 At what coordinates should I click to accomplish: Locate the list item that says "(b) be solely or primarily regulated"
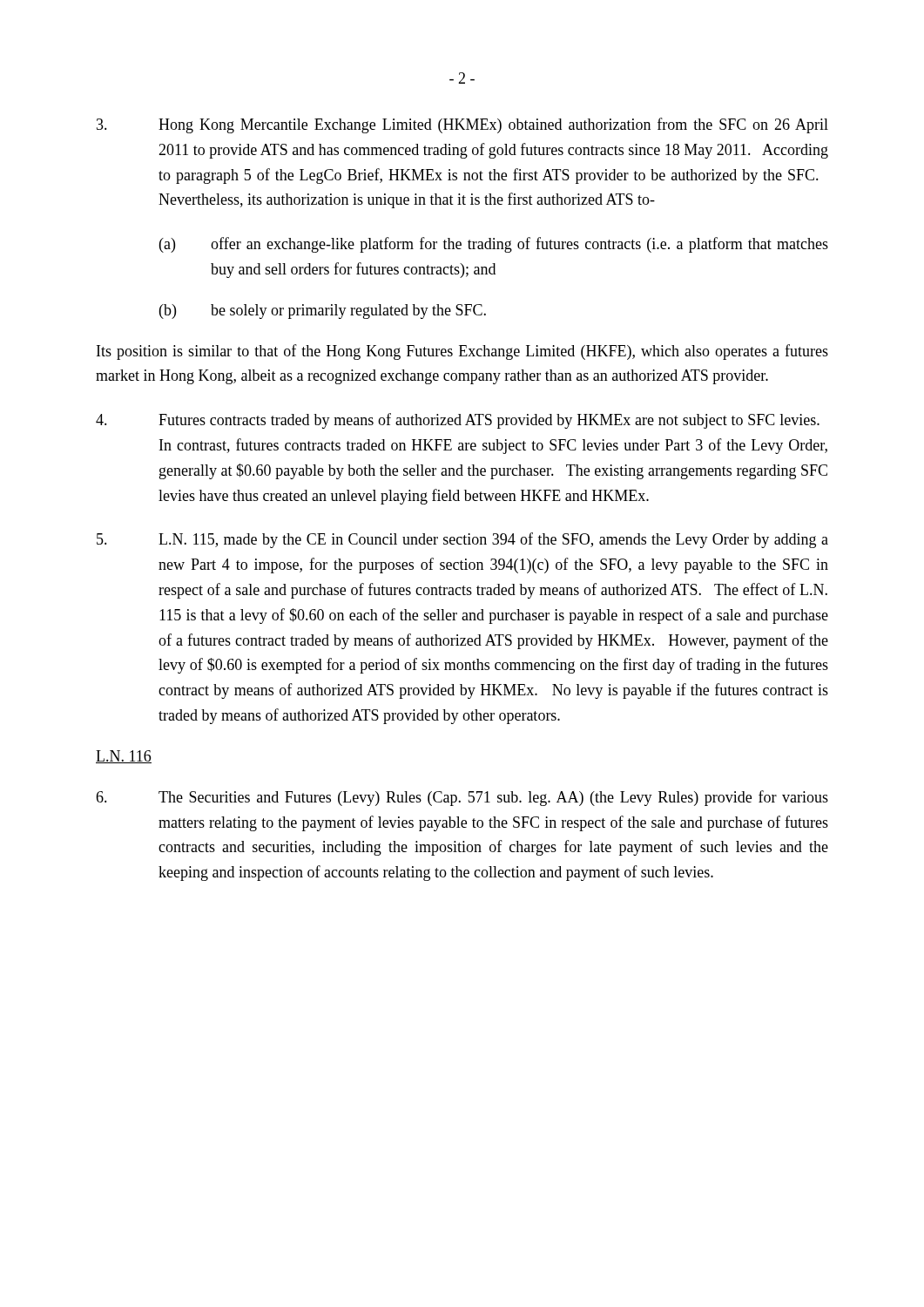[x=493, y=310]
